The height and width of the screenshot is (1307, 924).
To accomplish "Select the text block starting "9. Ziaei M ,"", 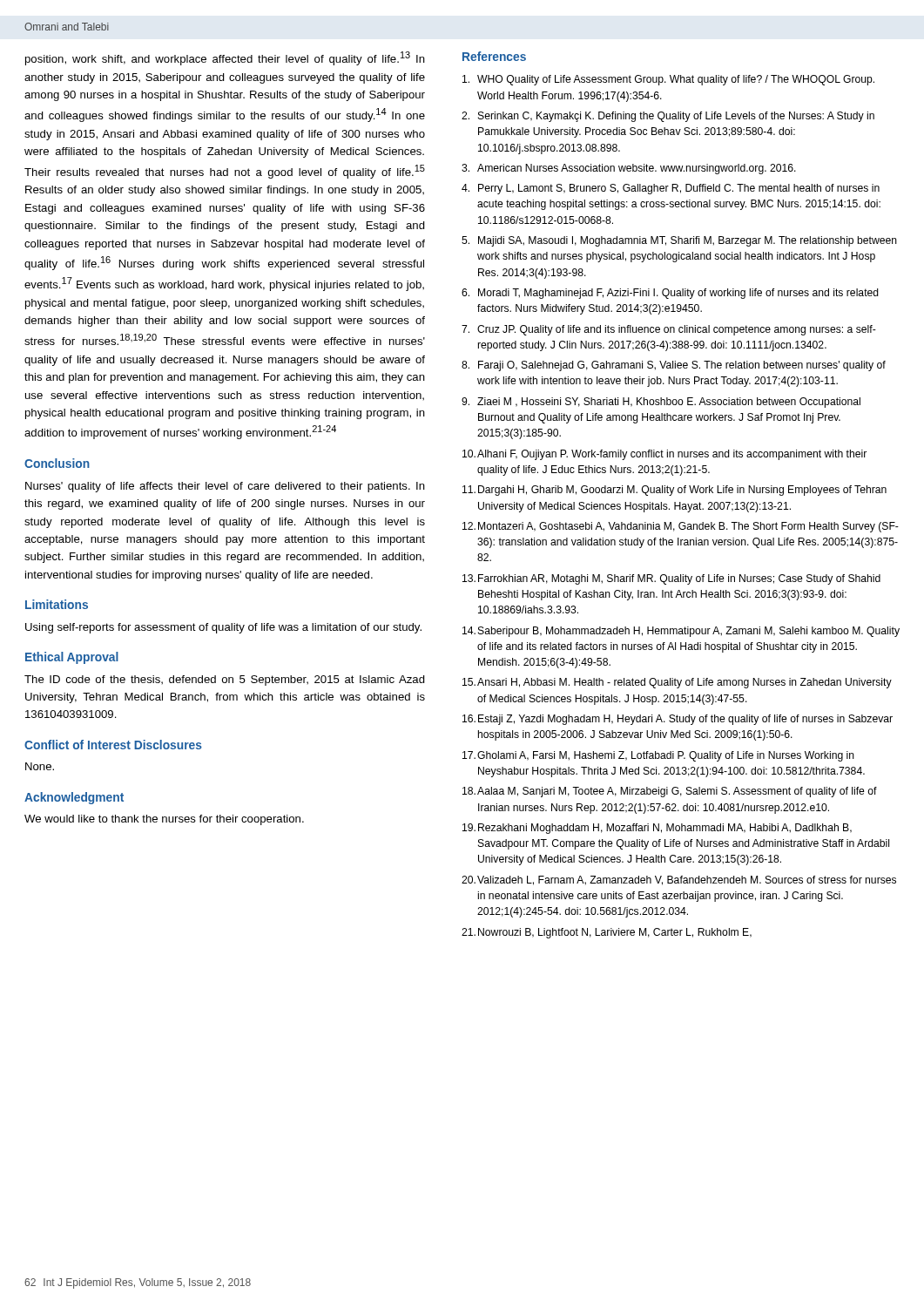I will coord(681,417).
